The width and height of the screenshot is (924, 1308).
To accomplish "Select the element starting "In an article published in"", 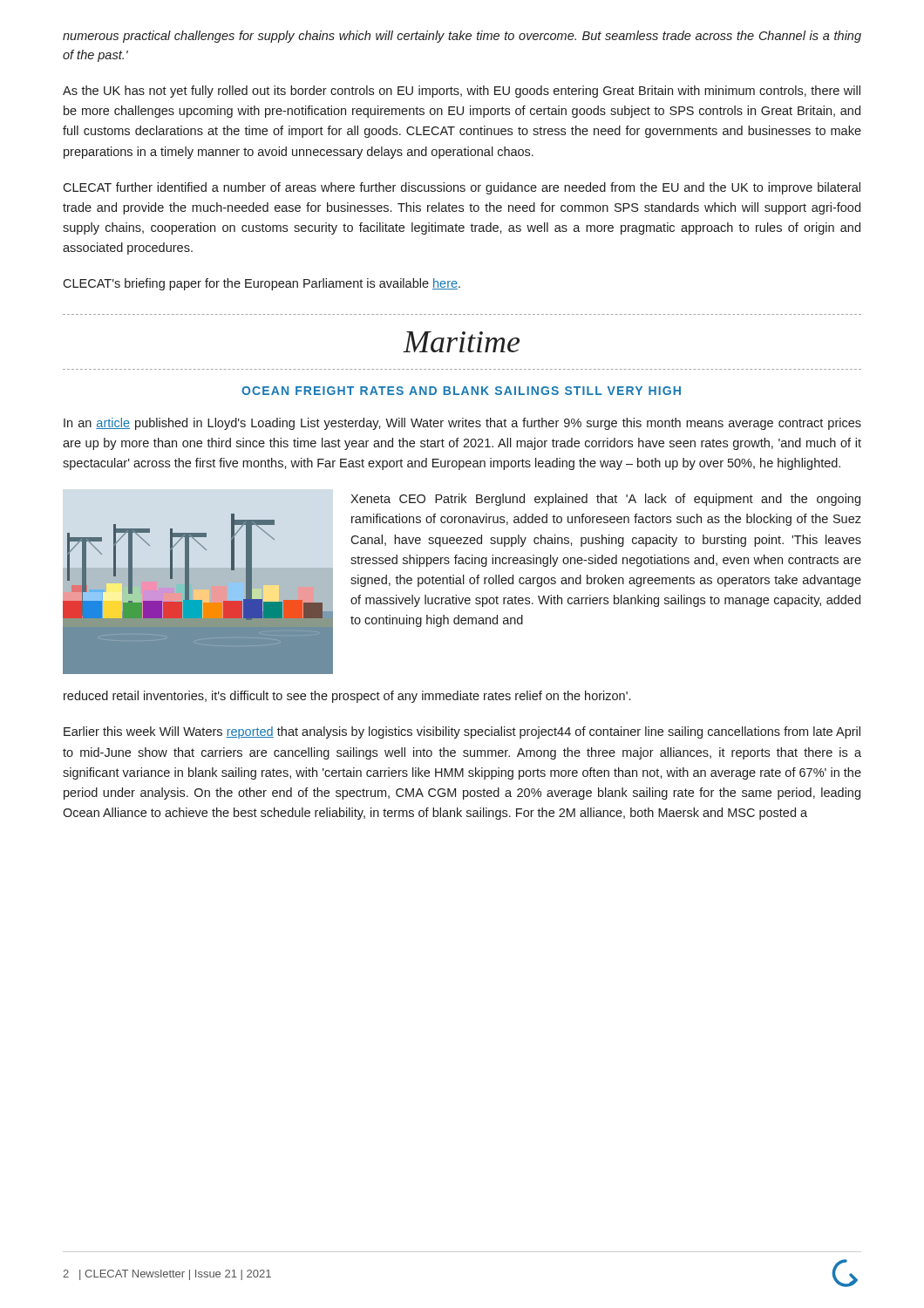I will [462, 443].
